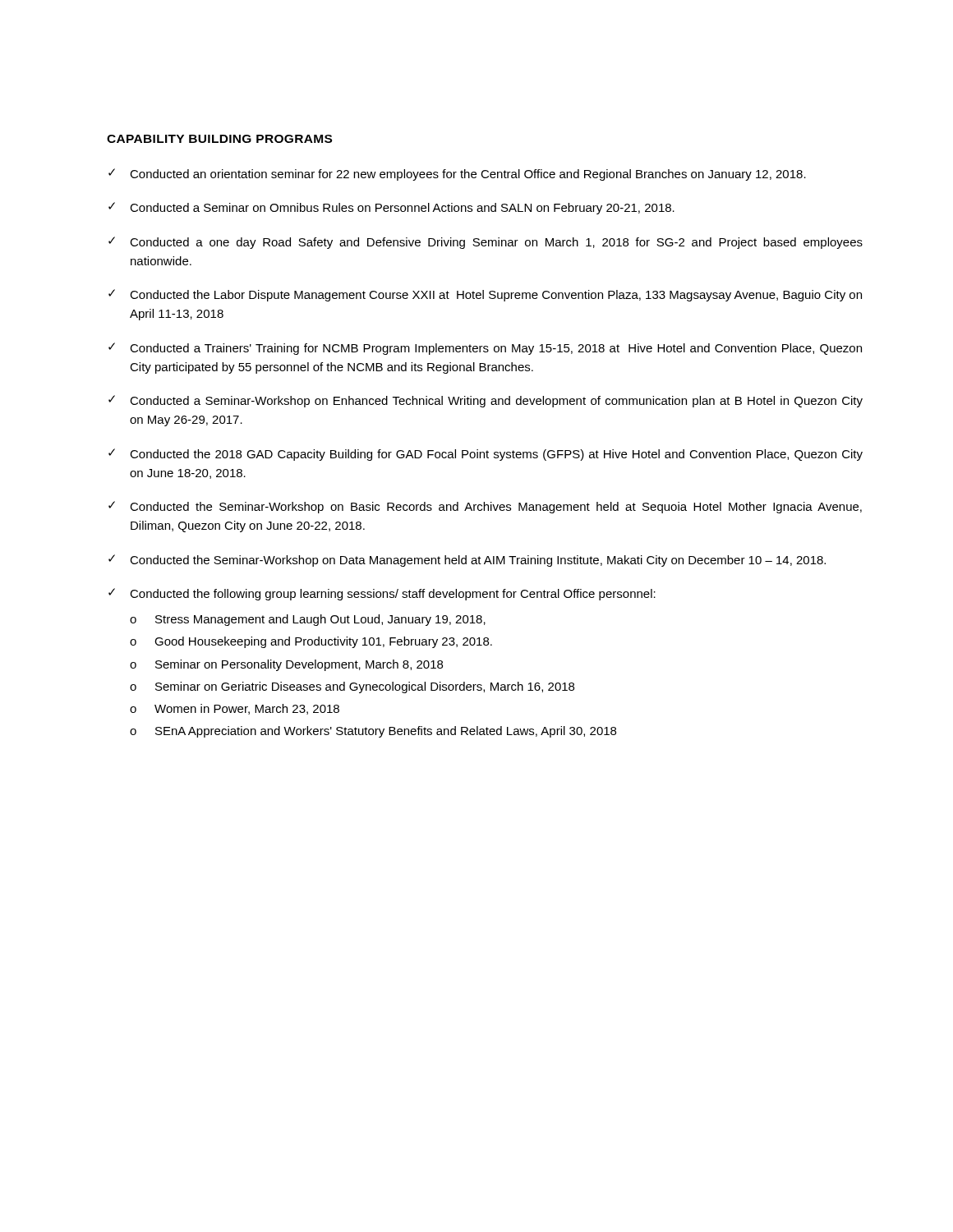Select the region starting "✓ Conducted a Seminar-Workshop on"
This screenshot has height=1232, width=953.
tap(485, 410)
